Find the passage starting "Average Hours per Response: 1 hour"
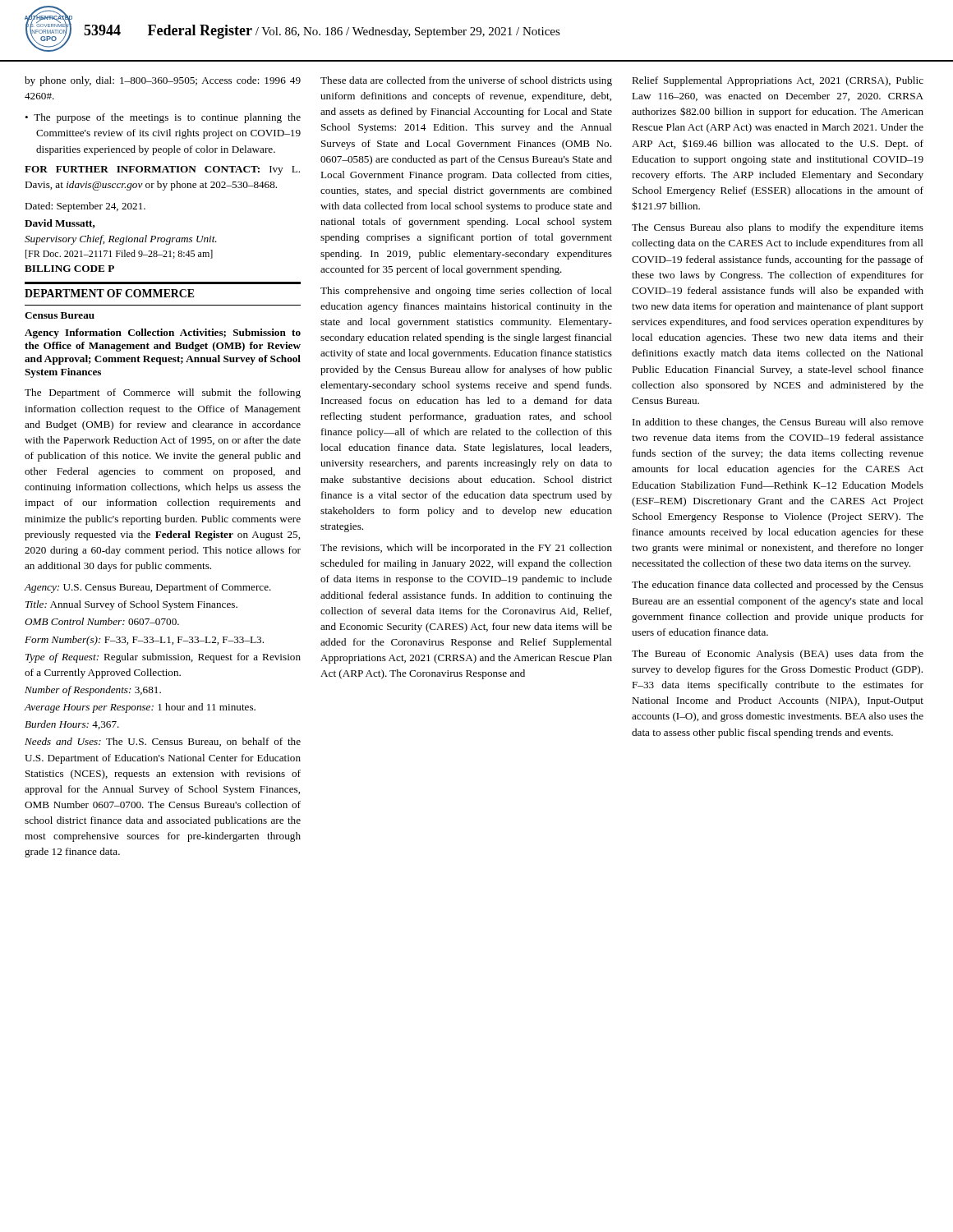The height and width of the screenshot is (1232, 953). point(140,707)
